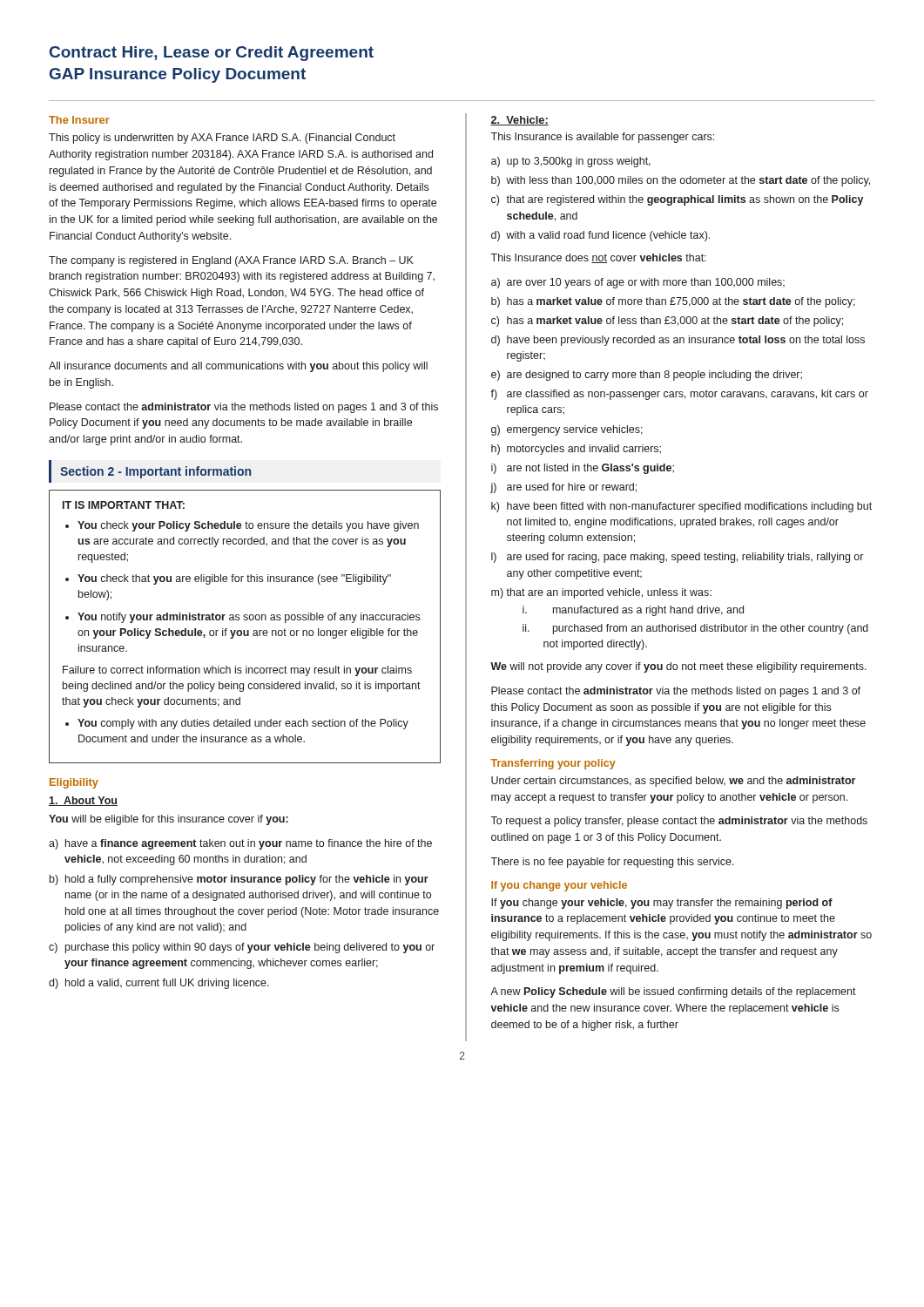The height and width of the screenshot is (1307, 924).
Task: Where does it say "a)up to 3,500kg in gross weight,"?
Action: [579, 161]
